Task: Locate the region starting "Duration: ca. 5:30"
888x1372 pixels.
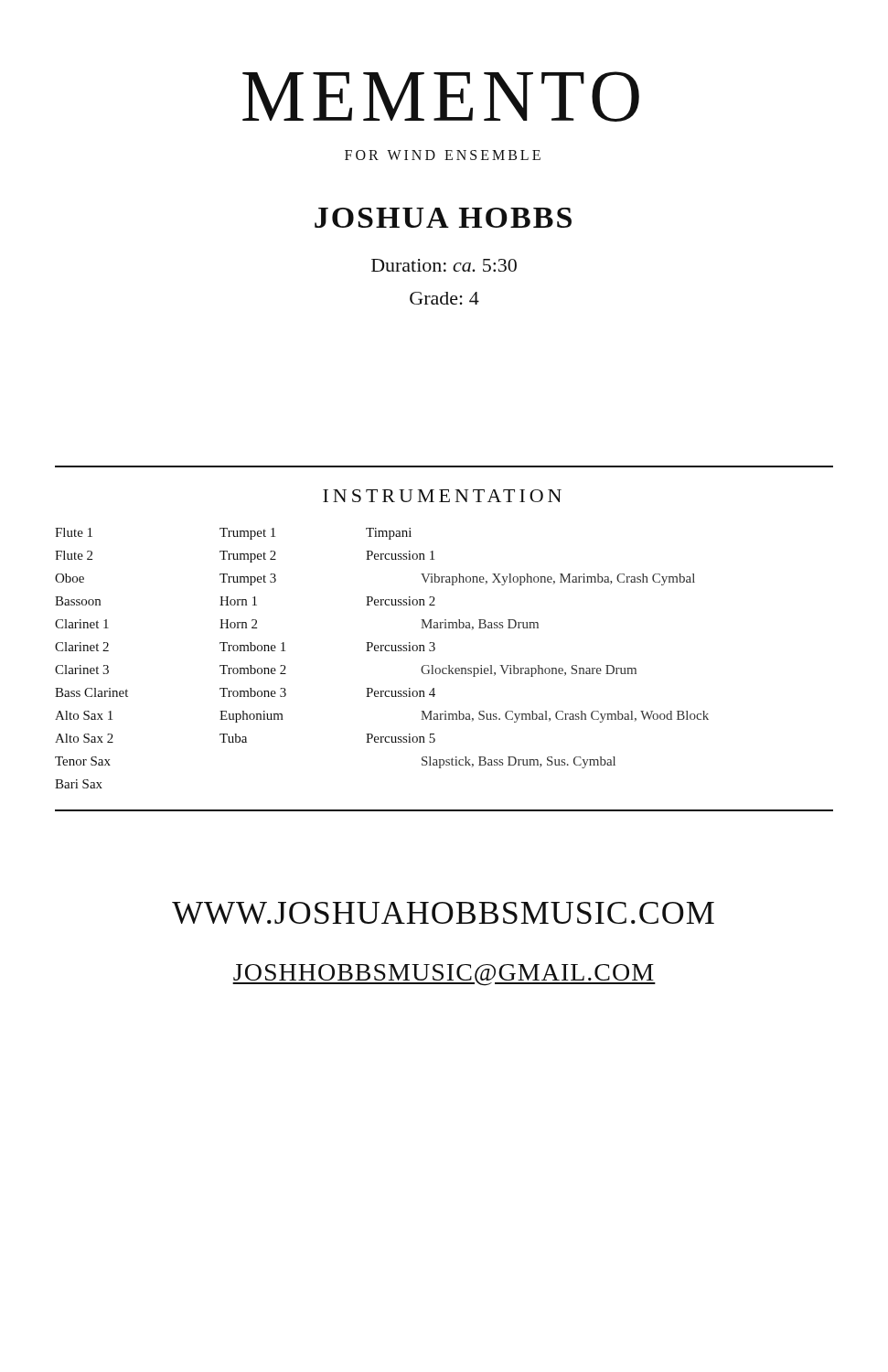Action: pos(444,265)
